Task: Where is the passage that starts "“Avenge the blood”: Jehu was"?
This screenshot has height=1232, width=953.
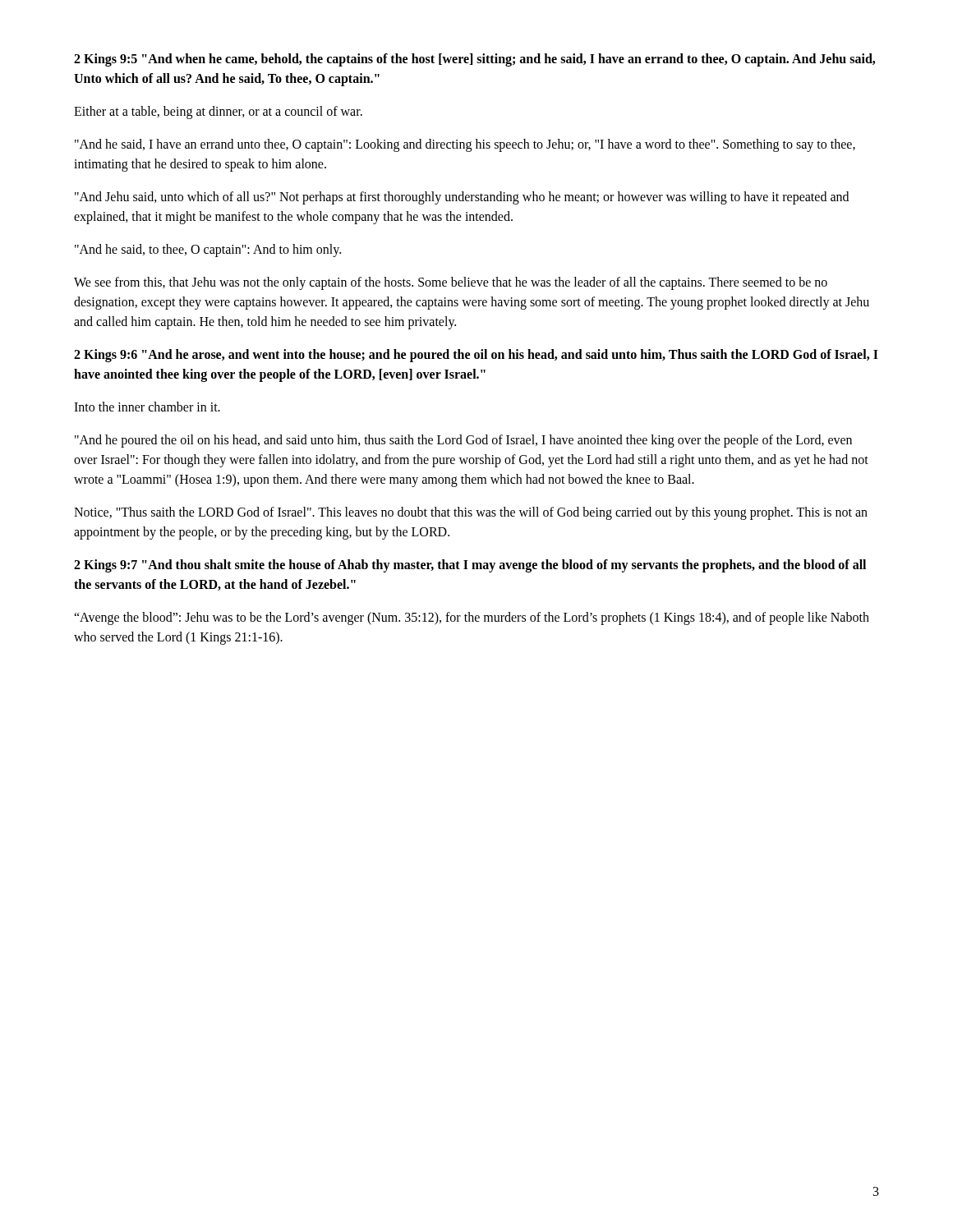Action: pyautogui.click(x=472, y=627)
